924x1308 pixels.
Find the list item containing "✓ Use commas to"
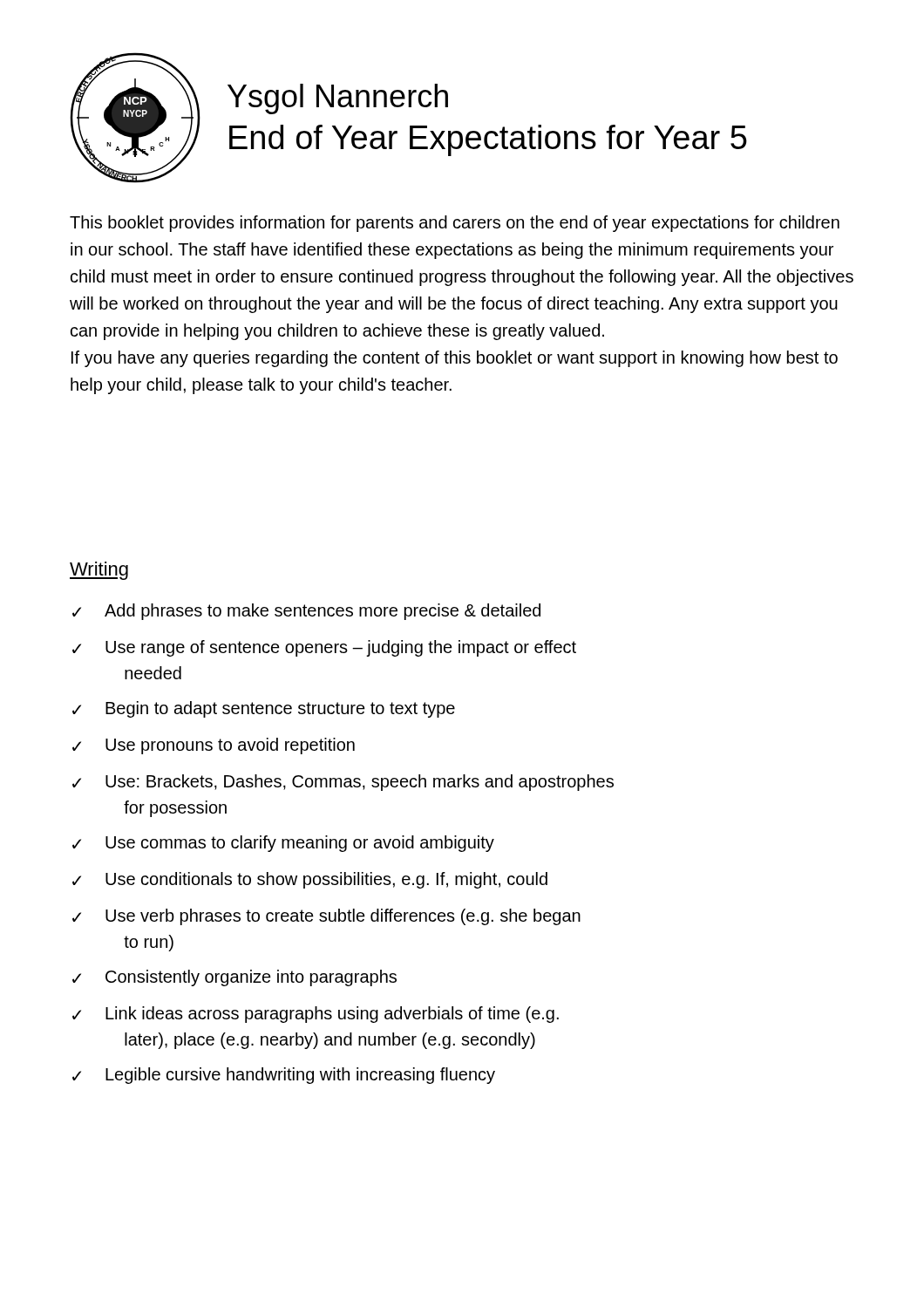coord(462,843)
